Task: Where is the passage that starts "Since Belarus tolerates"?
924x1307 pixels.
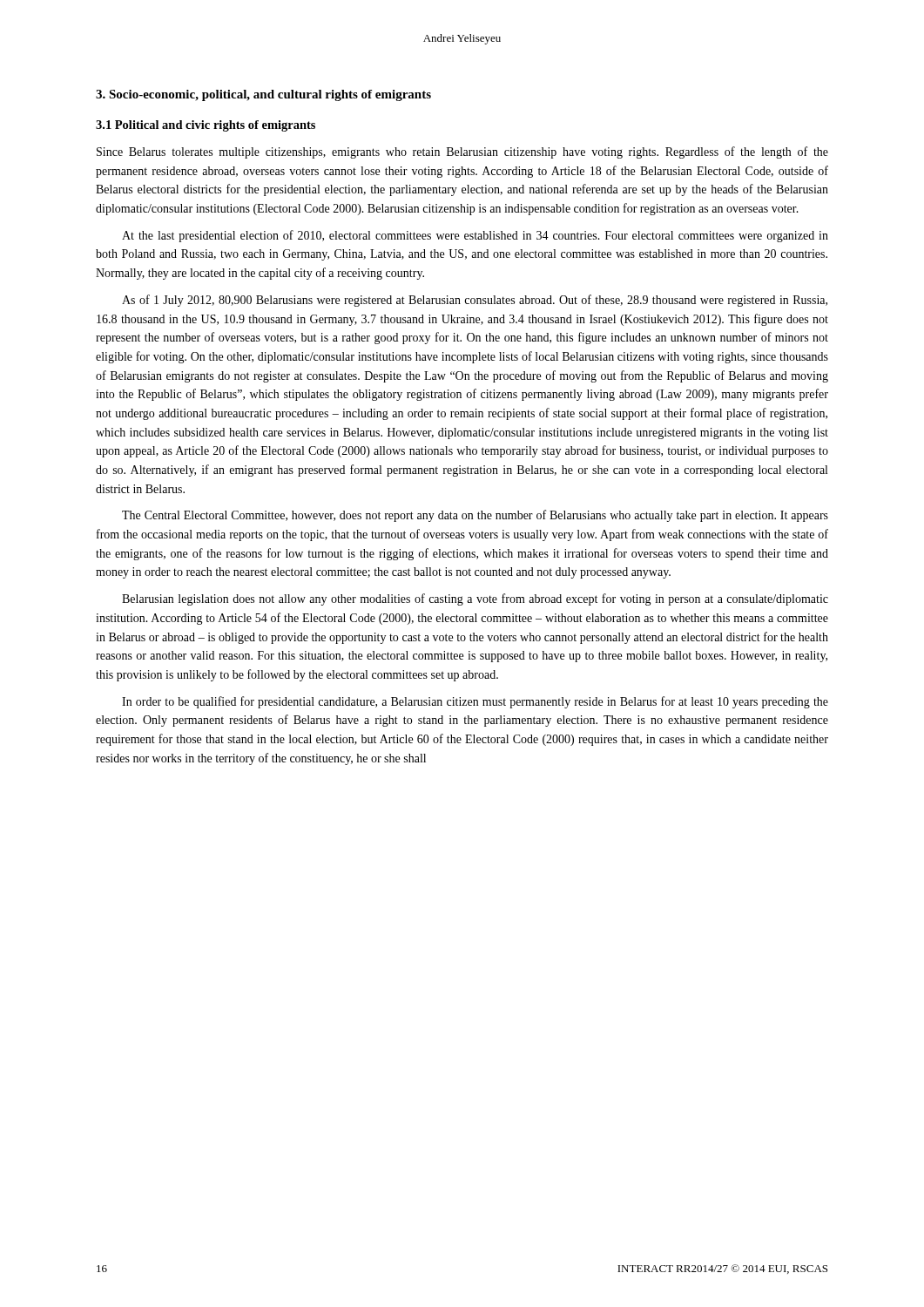Action: tap(462, 180)
